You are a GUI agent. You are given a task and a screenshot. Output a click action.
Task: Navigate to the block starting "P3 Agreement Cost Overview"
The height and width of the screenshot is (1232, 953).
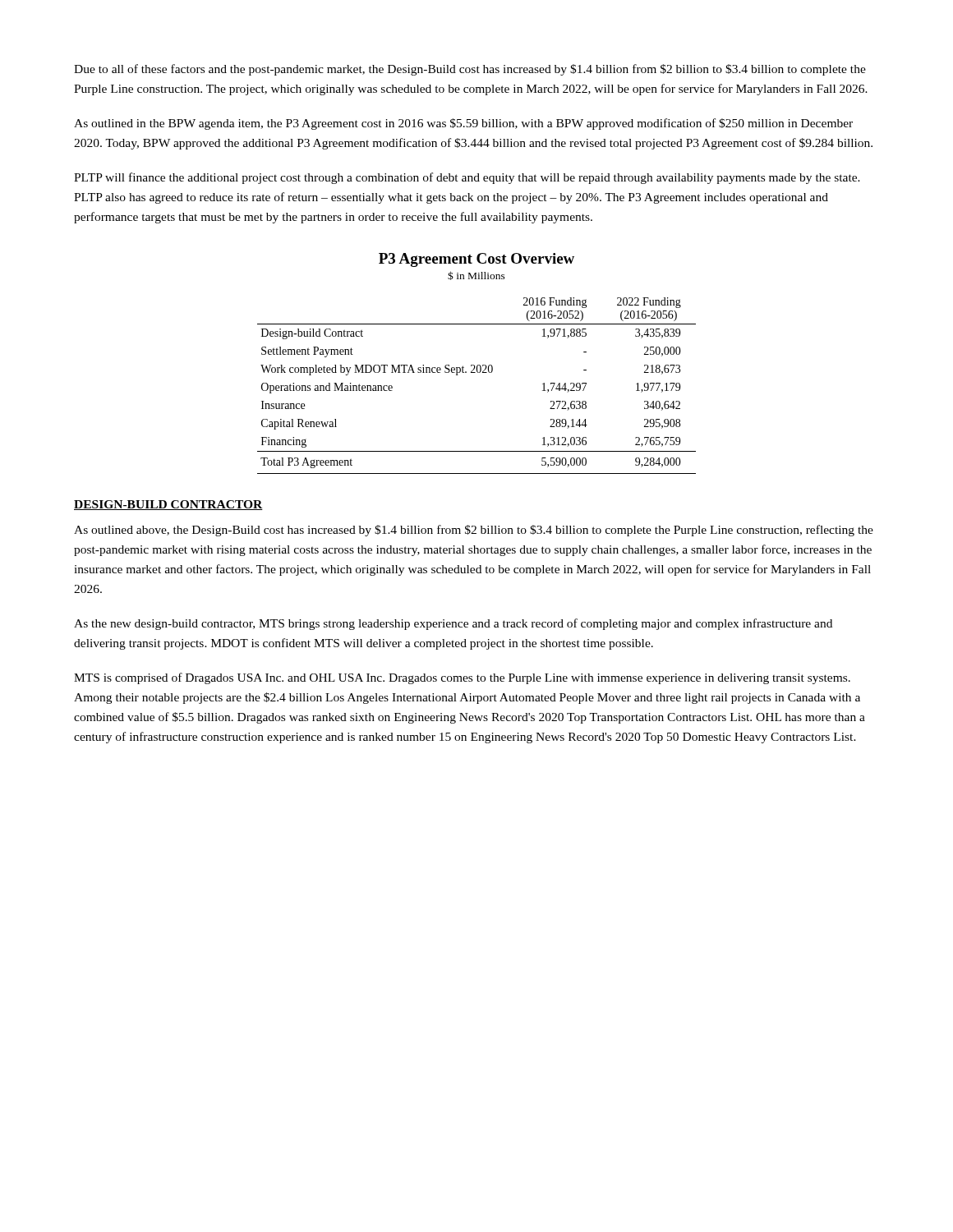click(x=476, y=258)
